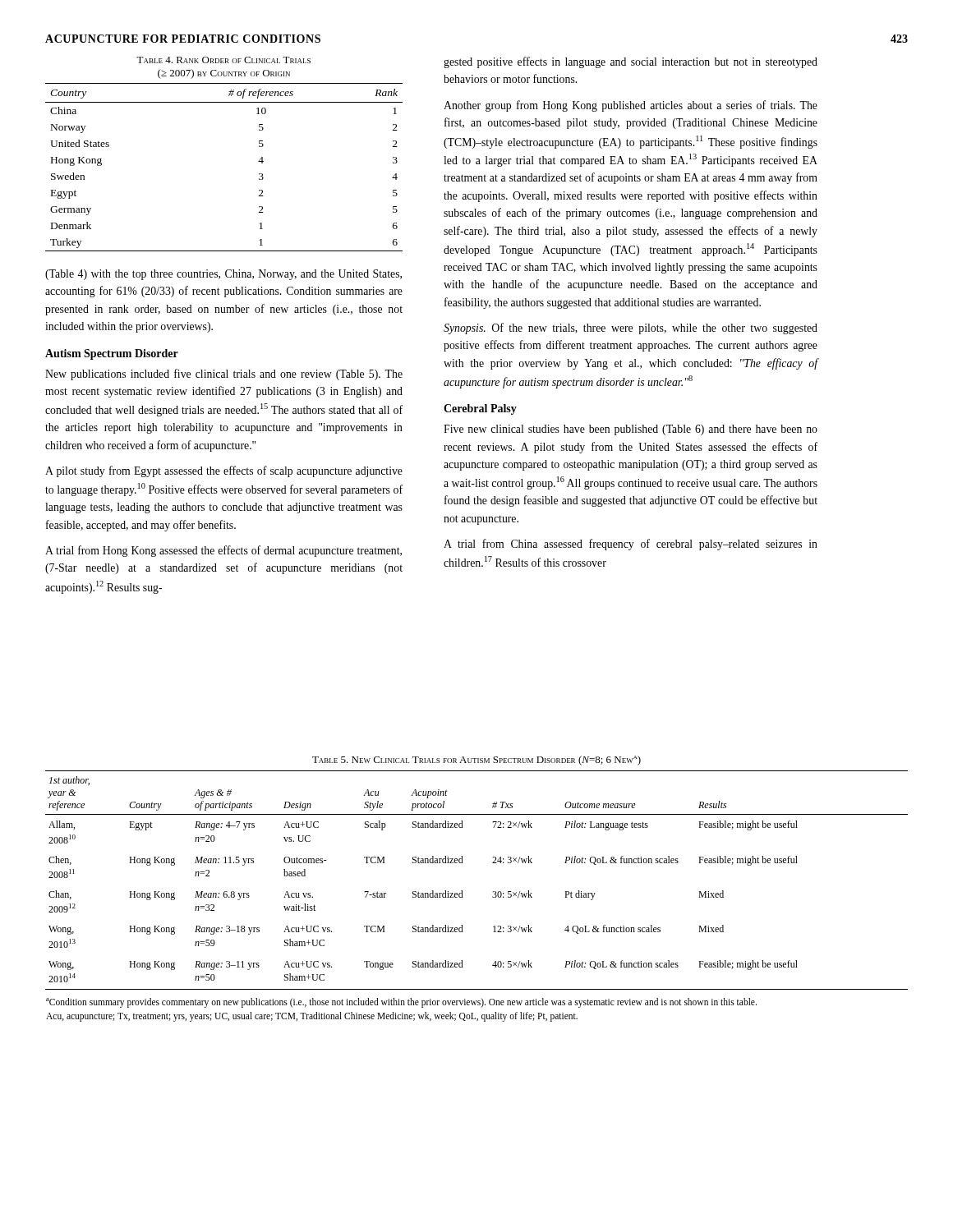
Task: Locate the text block with the text "(Table 4) with the"
Action: point(224,300)
